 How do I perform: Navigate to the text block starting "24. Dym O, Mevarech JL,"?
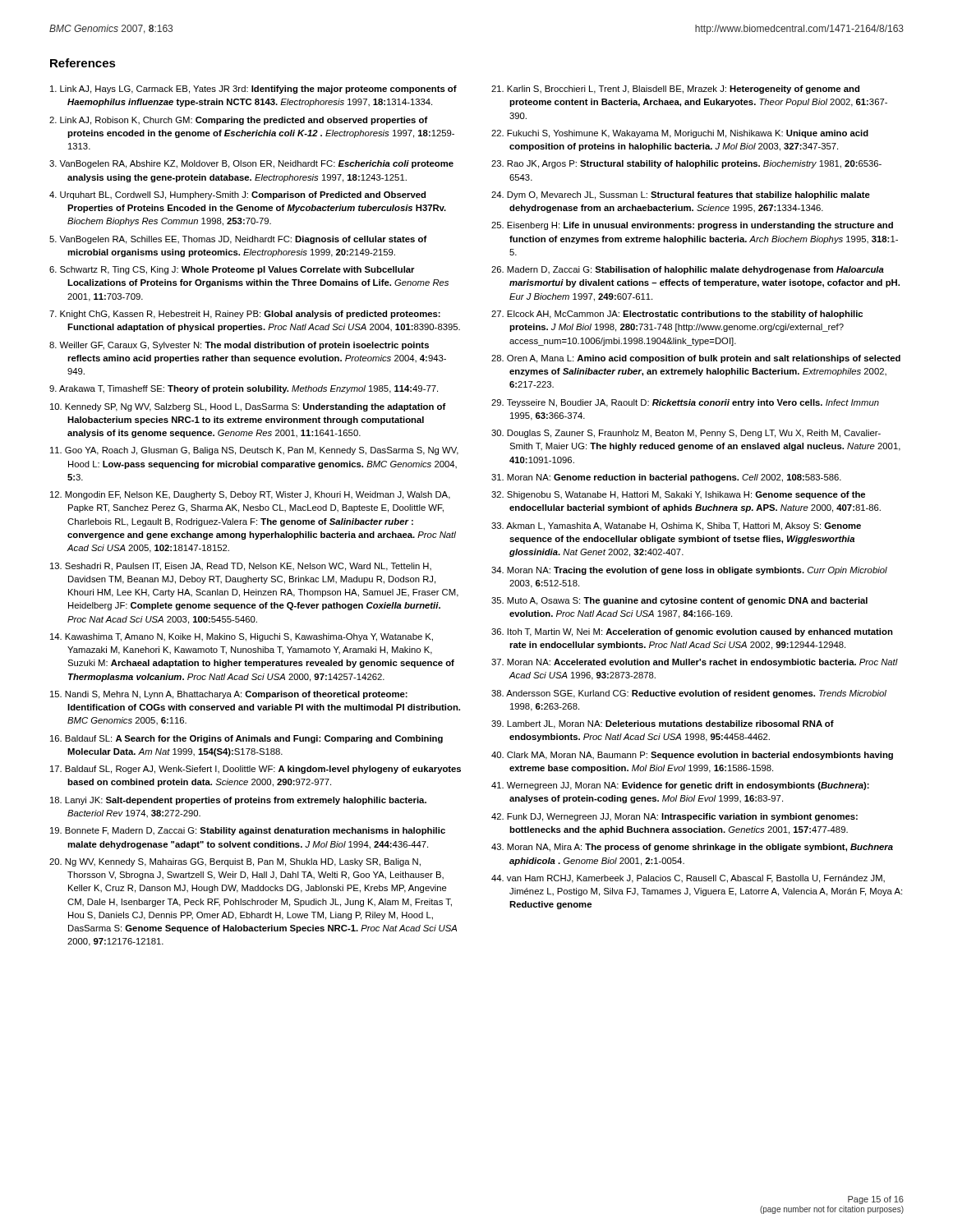coord(681,201)
